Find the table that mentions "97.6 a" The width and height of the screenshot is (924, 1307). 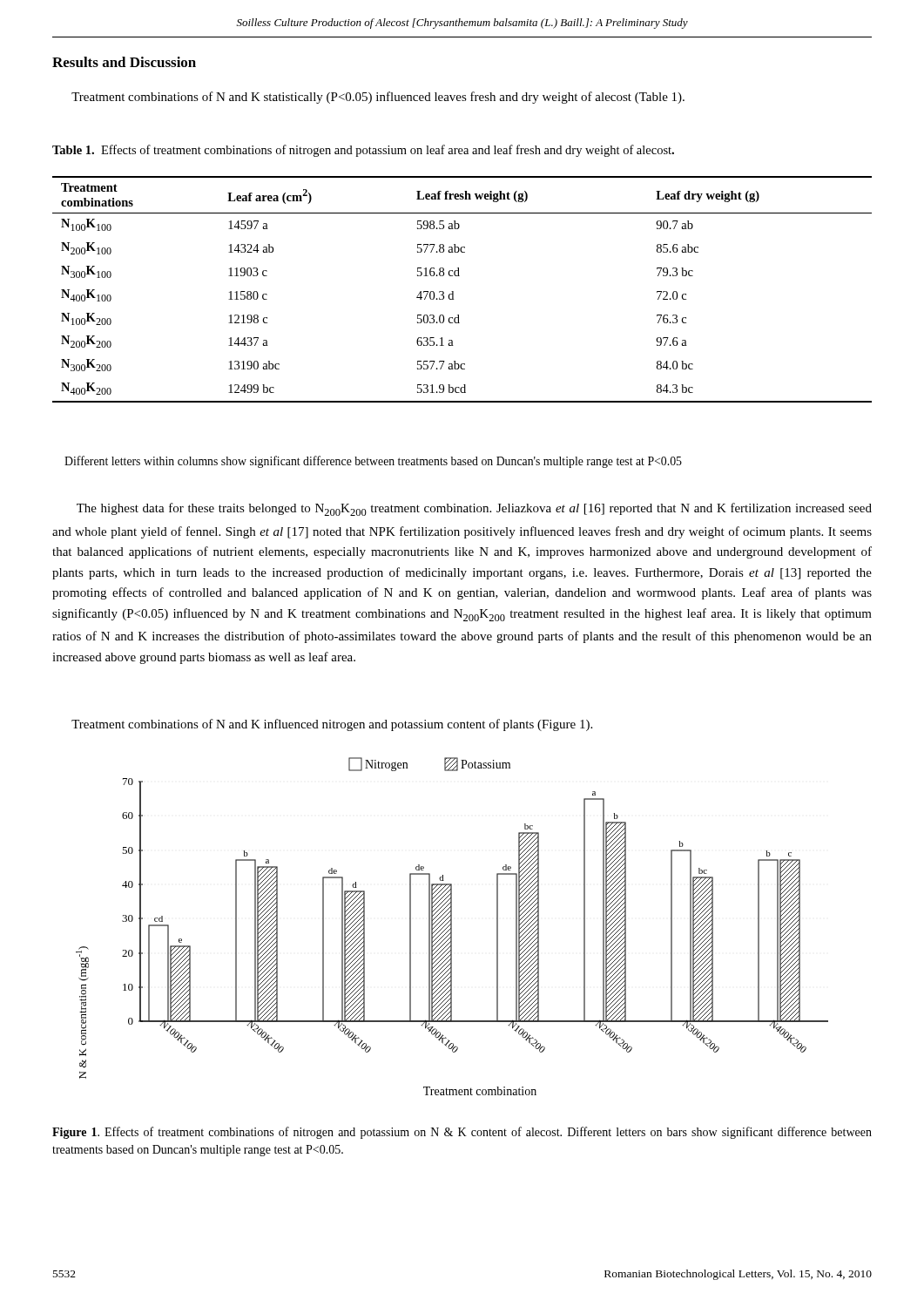462,289
